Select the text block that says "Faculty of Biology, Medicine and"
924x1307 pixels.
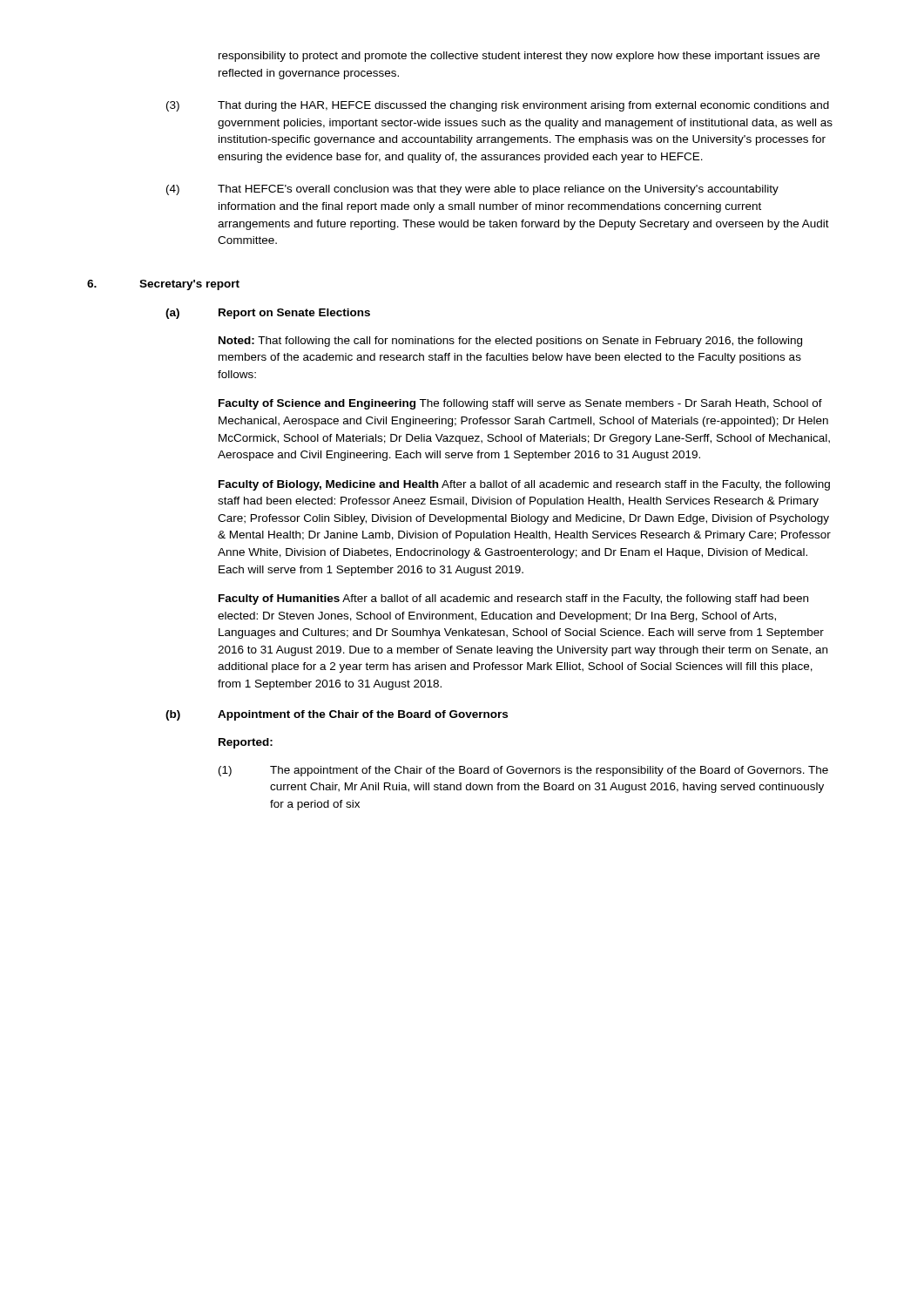pos(524,526)
